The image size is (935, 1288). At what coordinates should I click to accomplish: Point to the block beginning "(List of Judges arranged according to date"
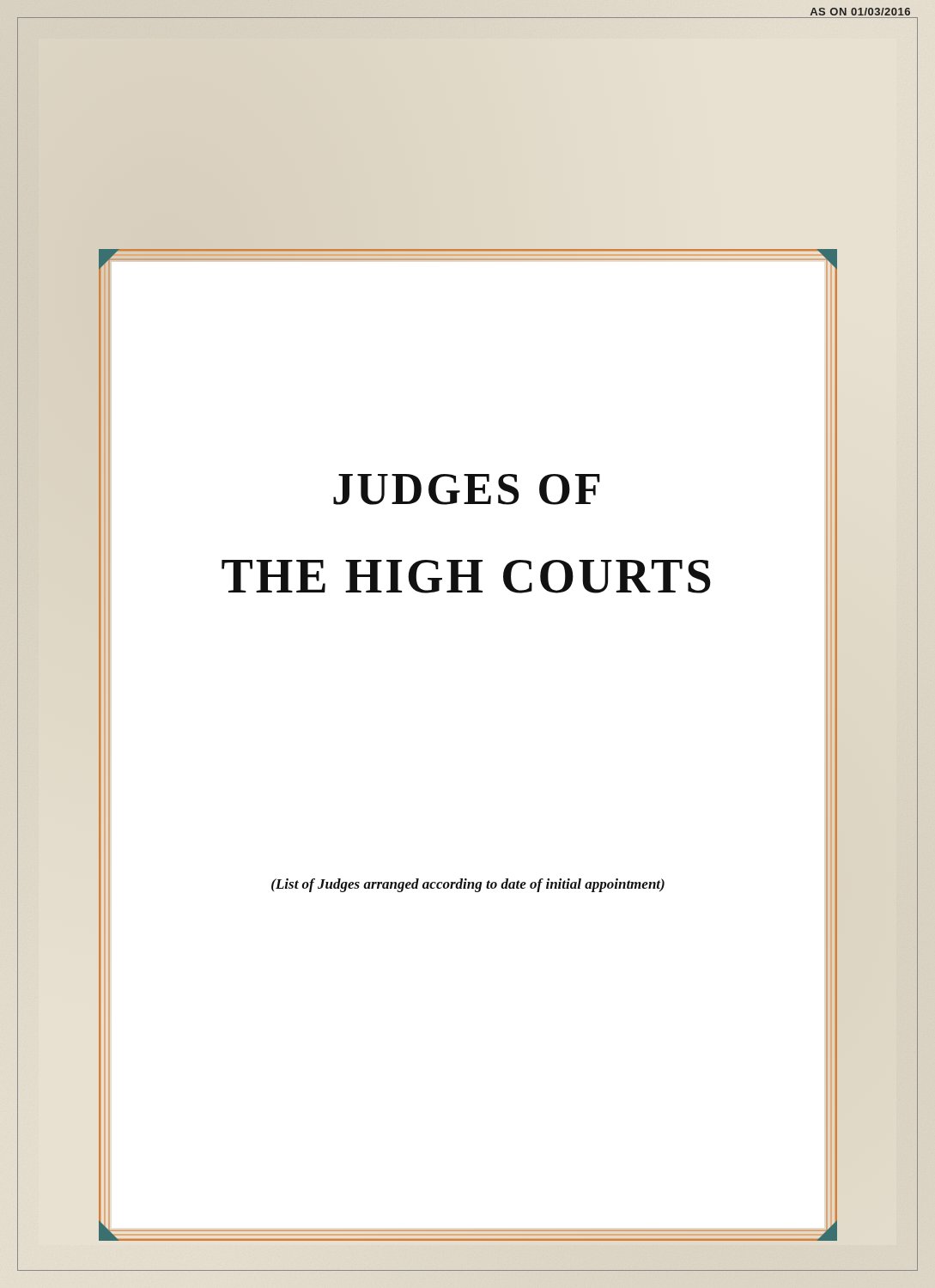(468, 884)
